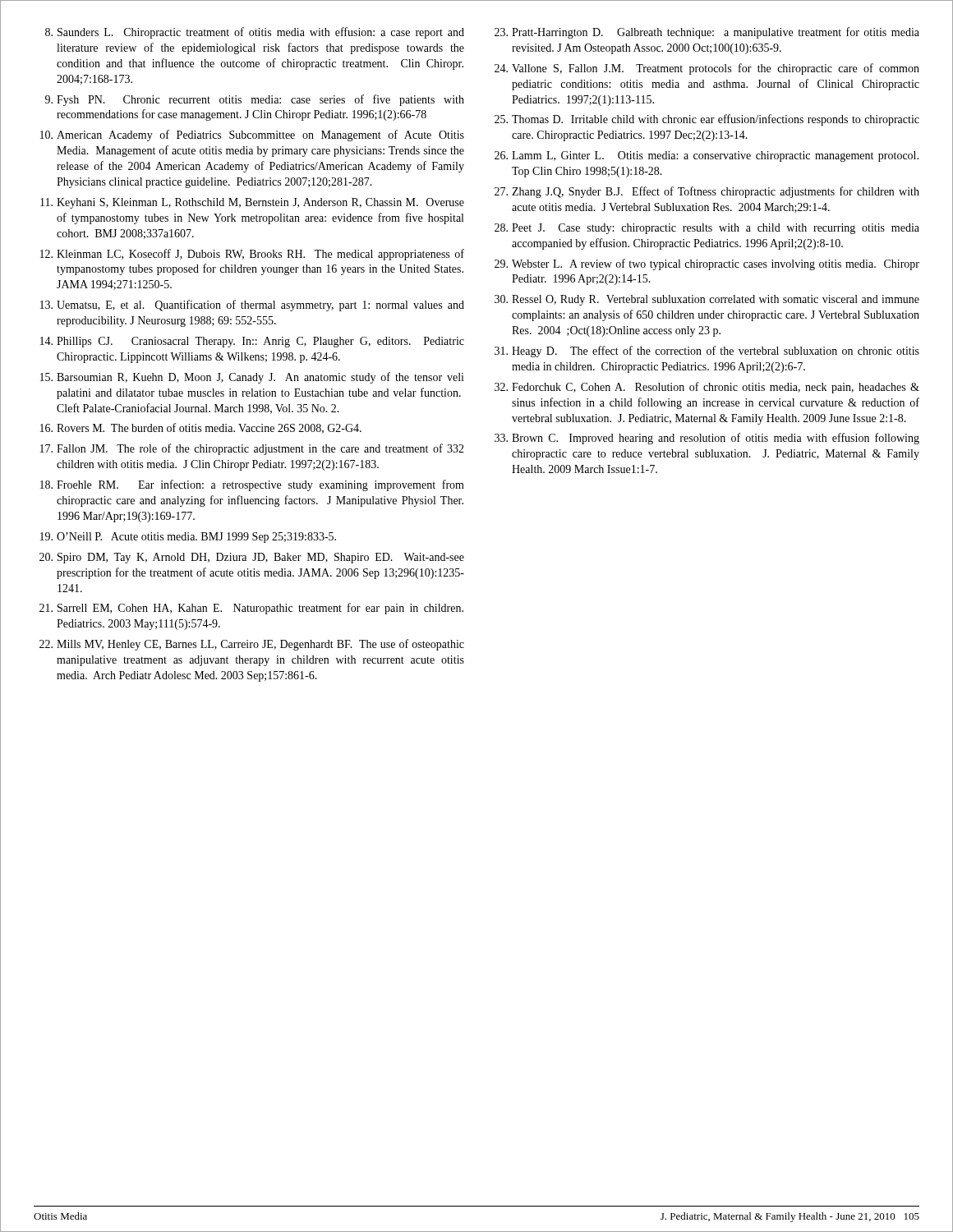Screen dimensions: 1232x953
Task: Locate the text starting "10. American Academy of Pediatrics Subcommittee on"
Action: [x=249, y=159]
